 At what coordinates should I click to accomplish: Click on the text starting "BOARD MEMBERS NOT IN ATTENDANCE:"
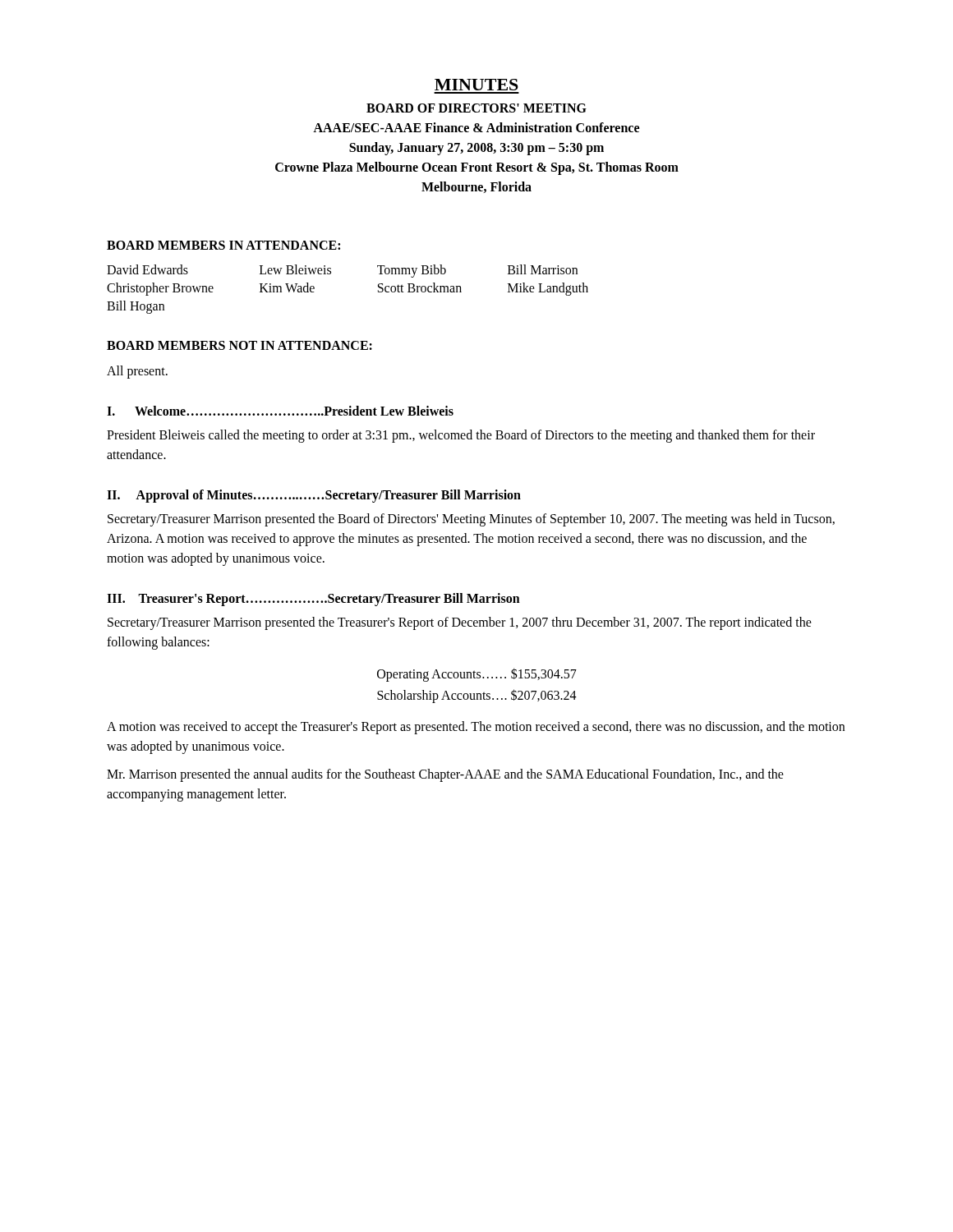tap(240, 345)
